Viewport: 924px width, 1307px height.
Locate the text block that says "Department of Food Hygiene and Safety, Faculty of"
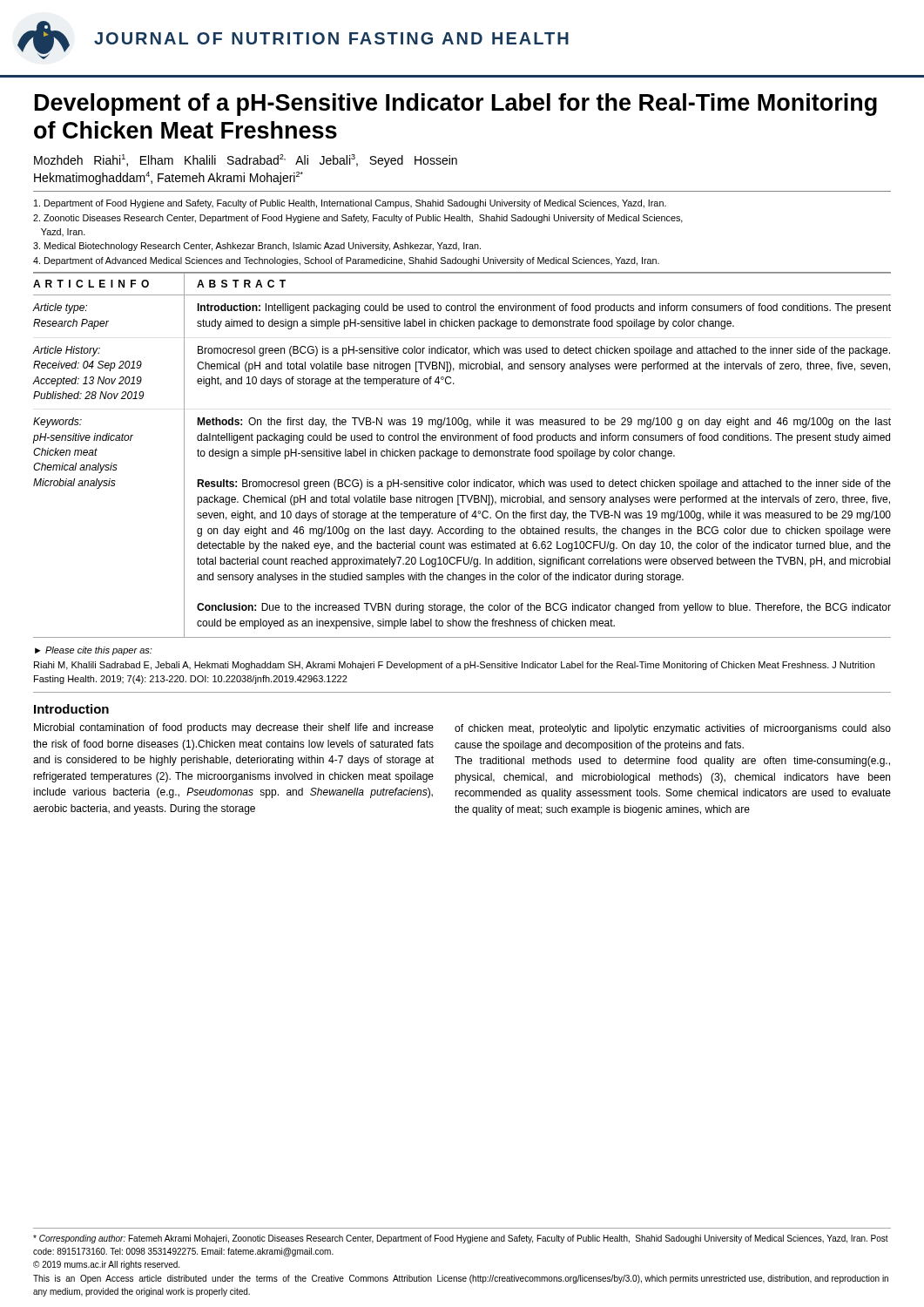coord(358,232)
